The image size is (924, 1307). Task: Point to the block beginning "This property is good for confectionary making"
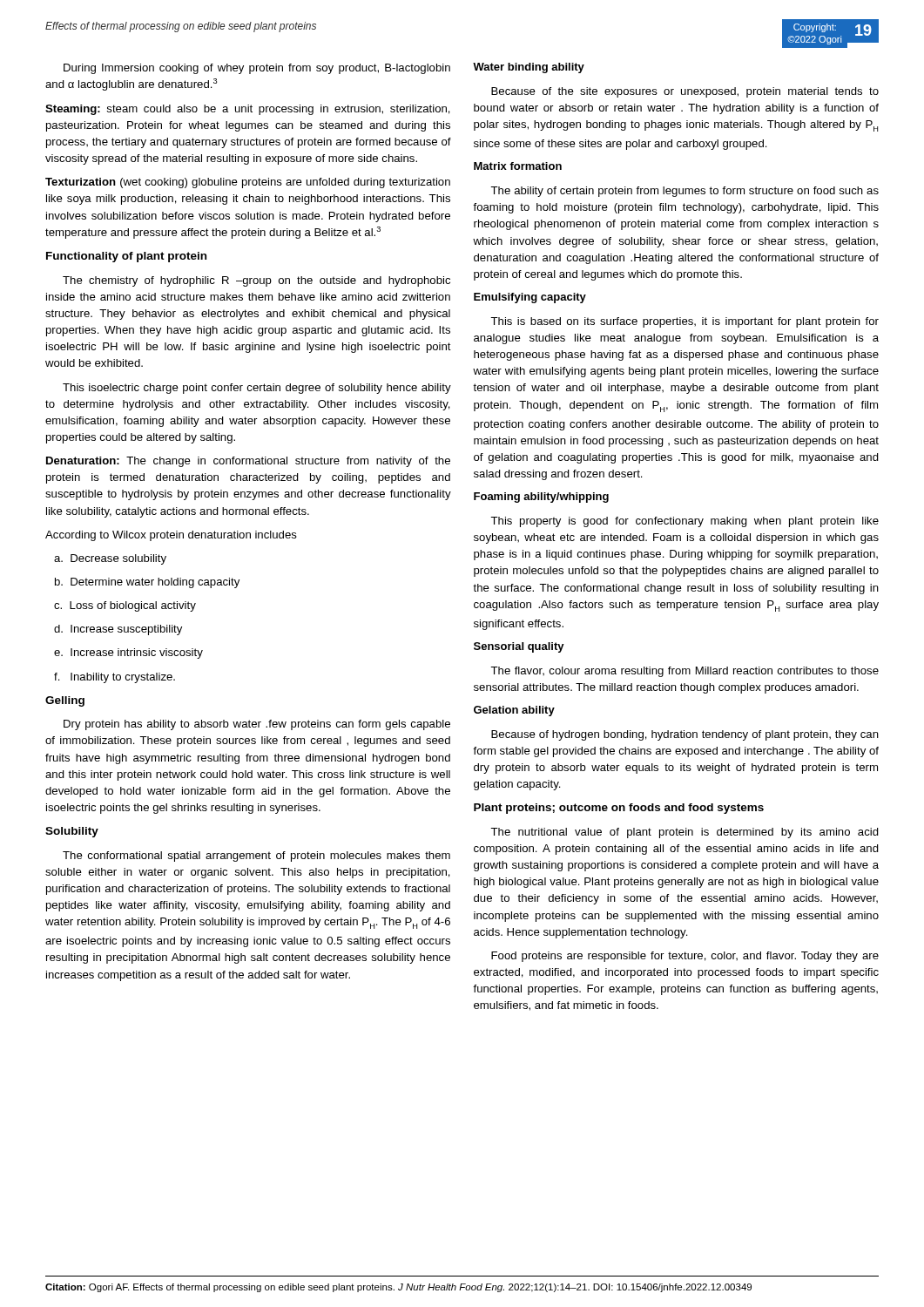pyautogui.click(x=676, y=572)
